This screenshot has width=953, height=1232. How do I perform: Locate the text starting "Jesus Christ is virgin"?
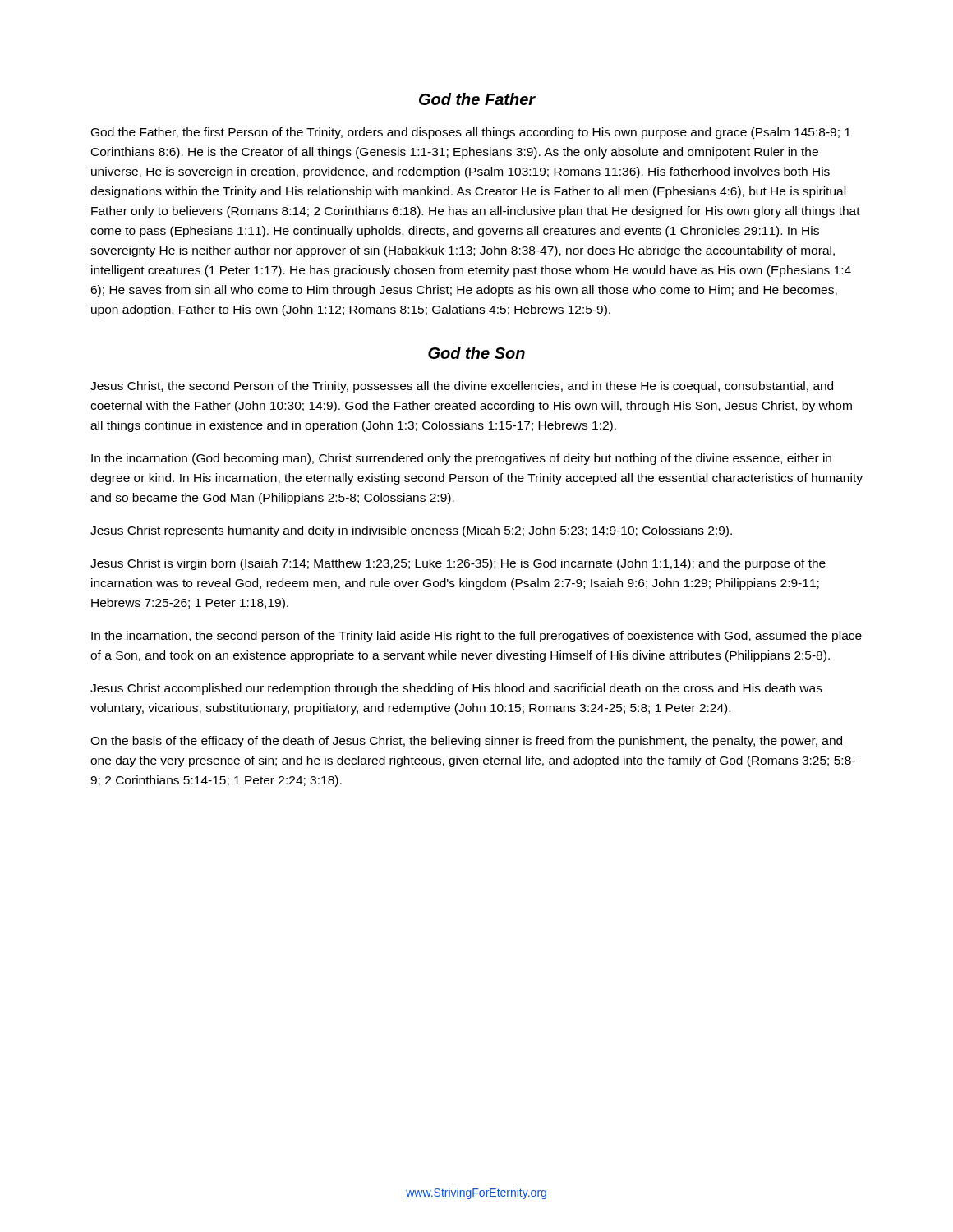pos(458,583)
